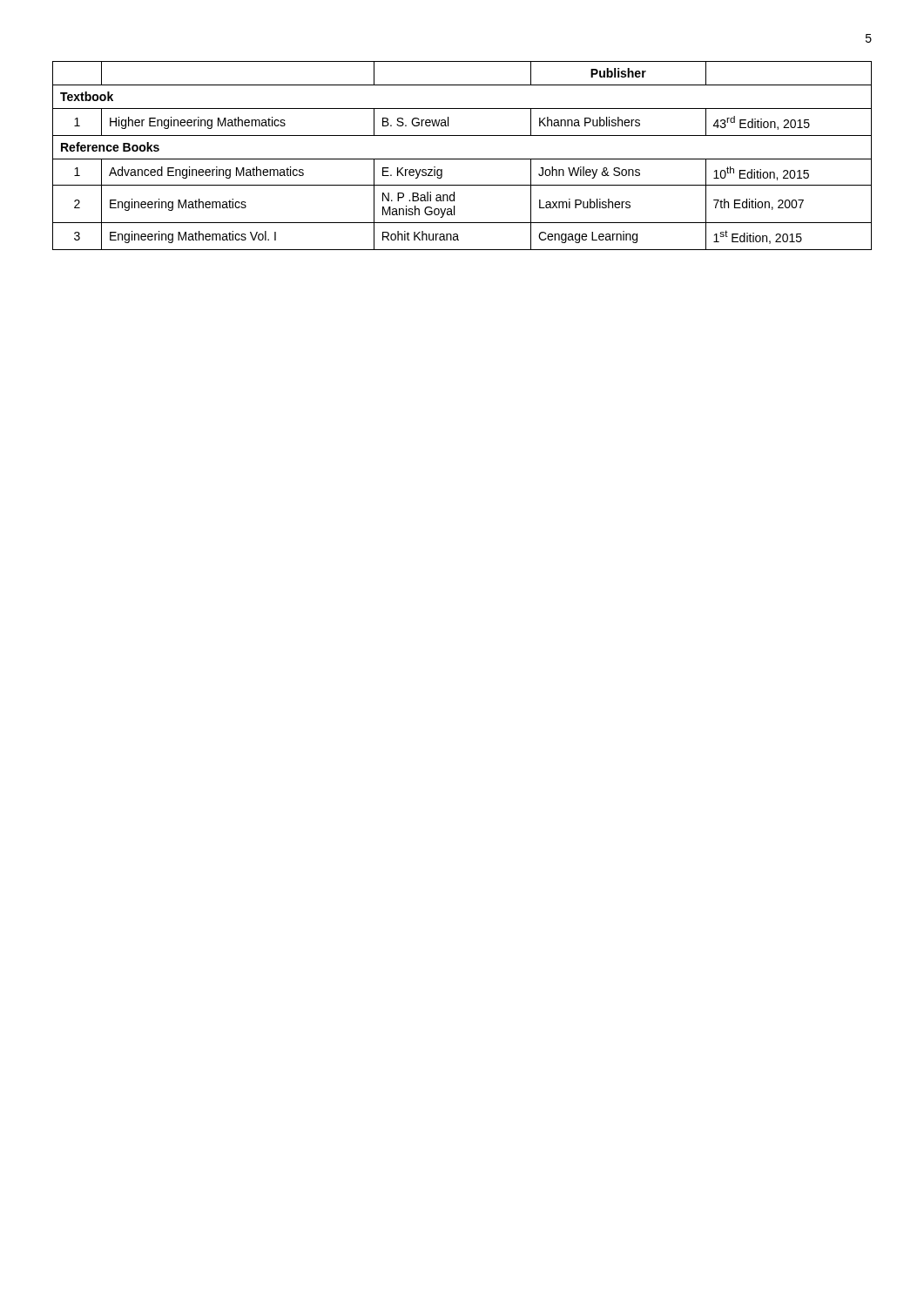Find the table that mentions "Engineering Mathematics Vol."

pyautogui.click(x=462, y=156)
